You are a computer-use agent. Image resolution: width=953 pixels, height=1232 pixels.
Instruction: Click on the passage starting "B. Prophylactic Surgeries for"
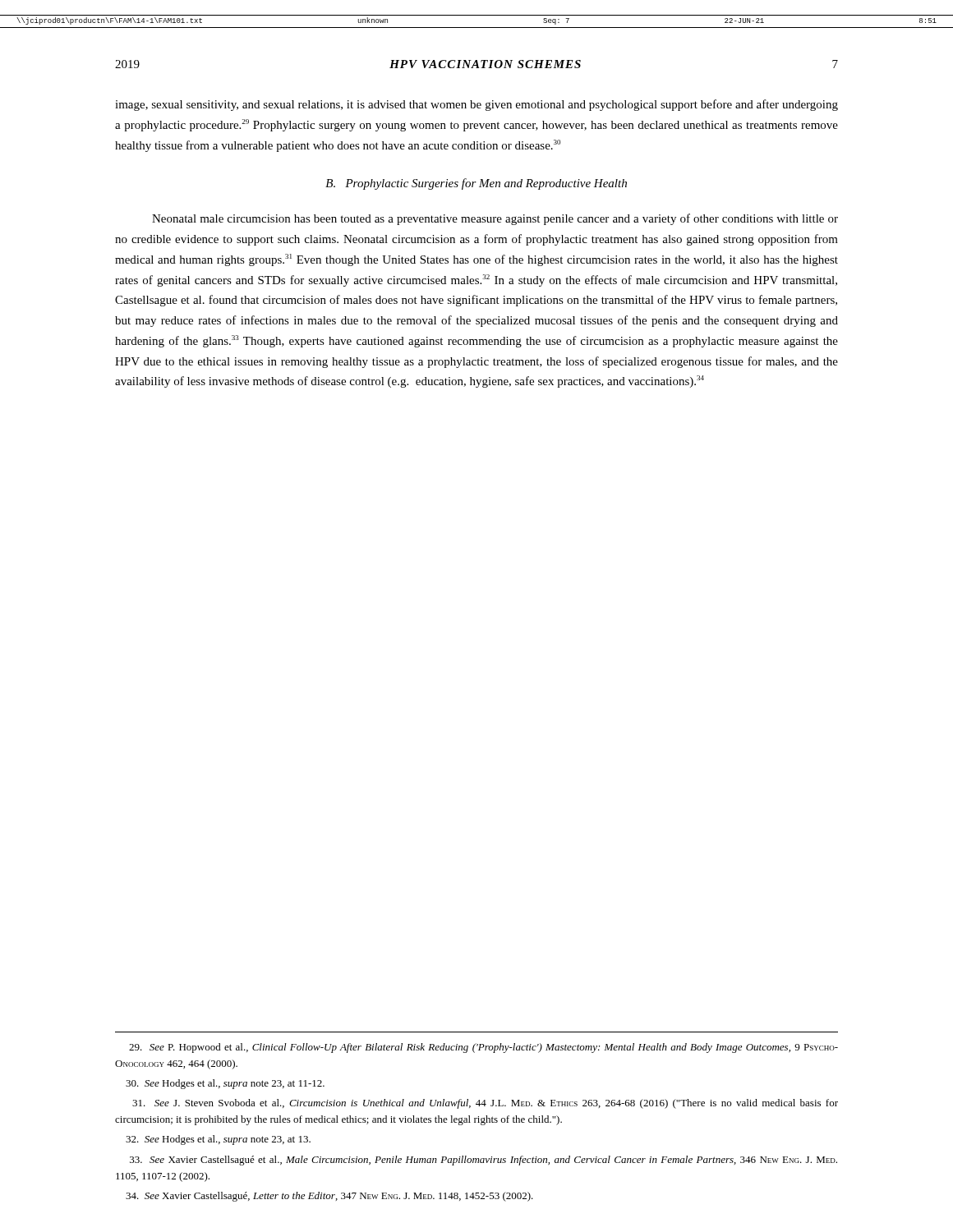pyautogui.click(x=476, y=183)
